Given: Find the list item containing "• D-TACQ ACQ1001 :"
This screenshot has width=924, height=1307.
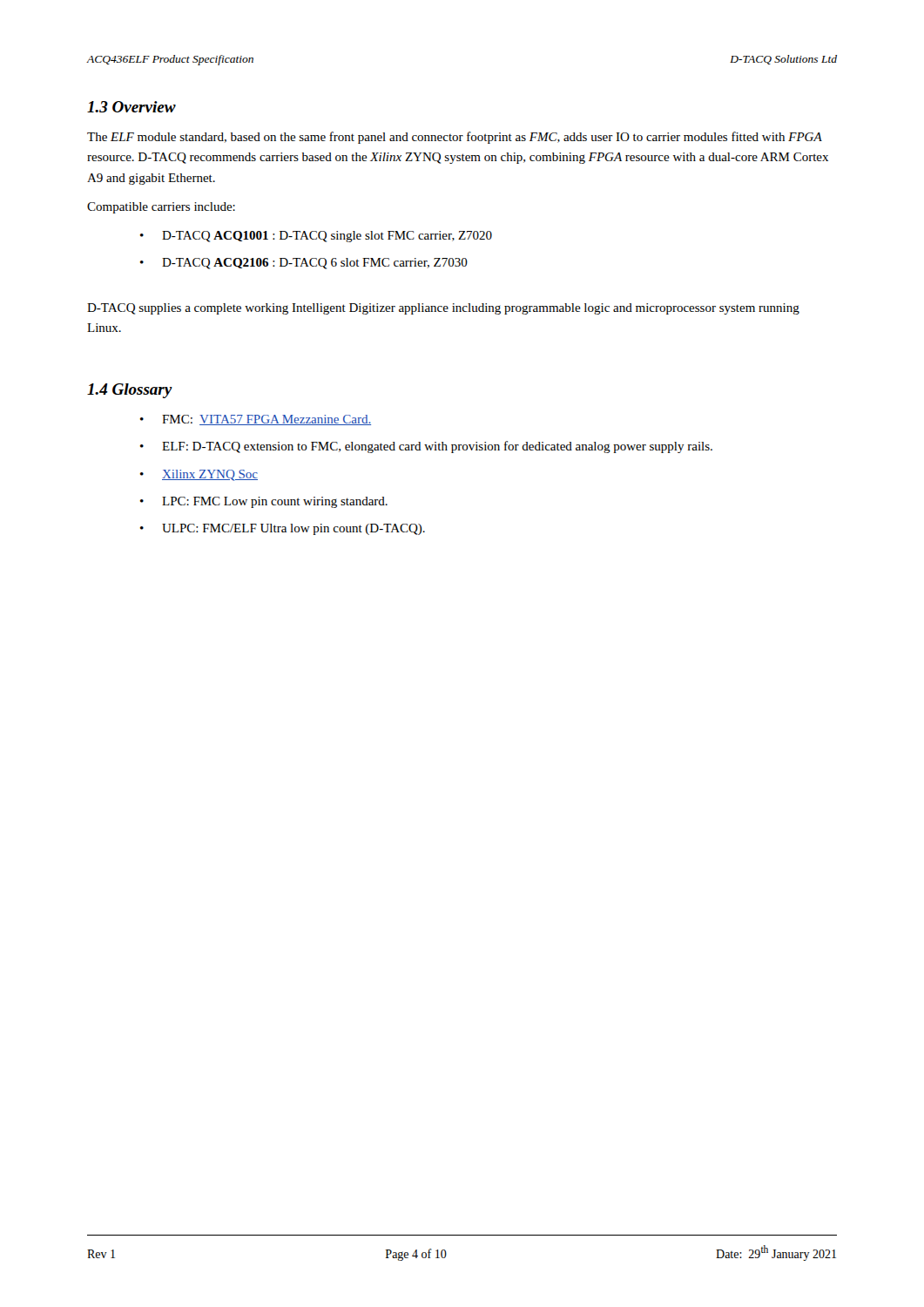Looking at the screenshot, I should (x=316, y=236).
